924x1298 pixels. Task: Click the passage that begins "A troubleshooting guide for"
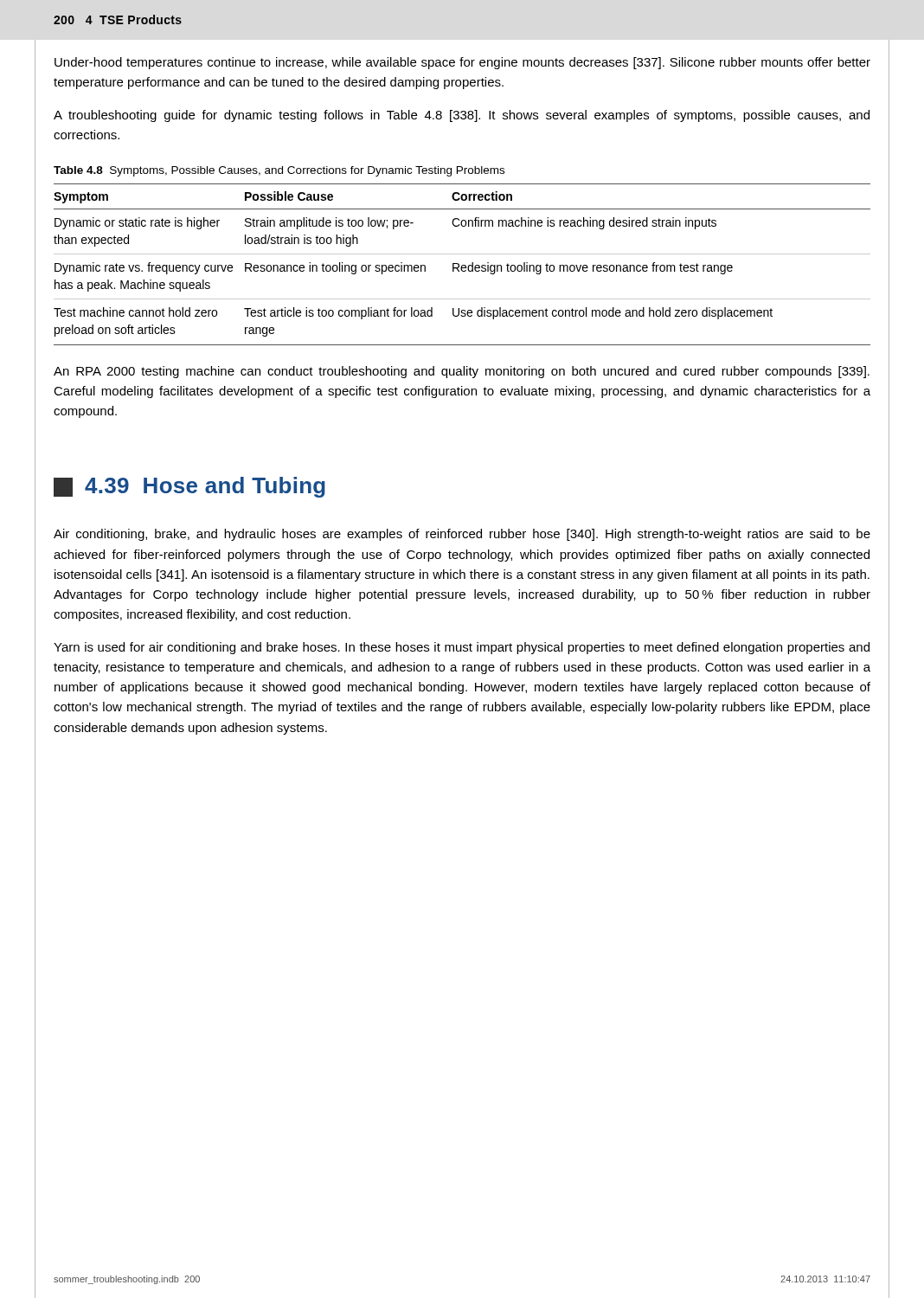(x=462, y=124)
